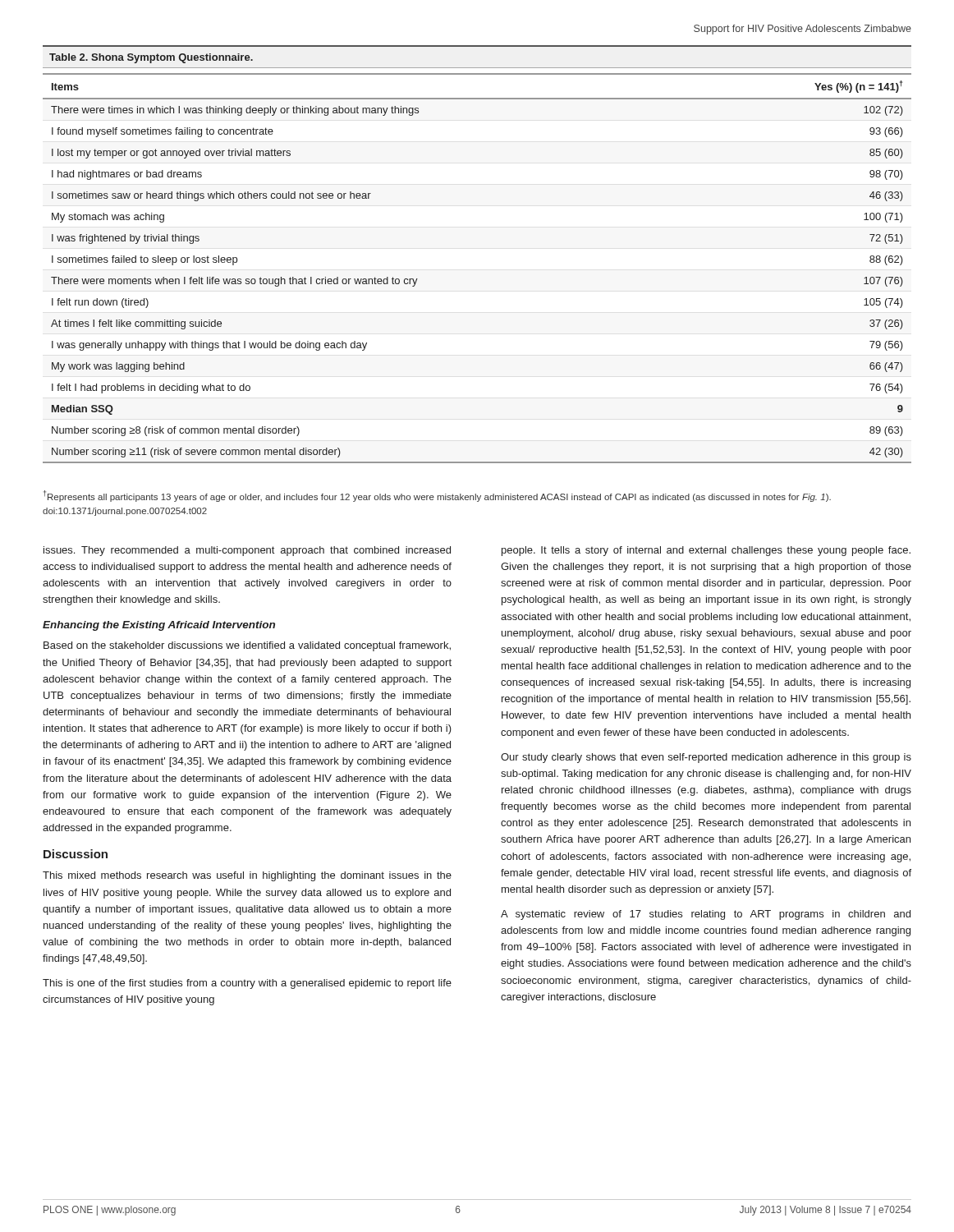
Task: Click on the element starting "Table 2. Shona Symptom Questionnaire."
Action: click(x=151, y=58)
